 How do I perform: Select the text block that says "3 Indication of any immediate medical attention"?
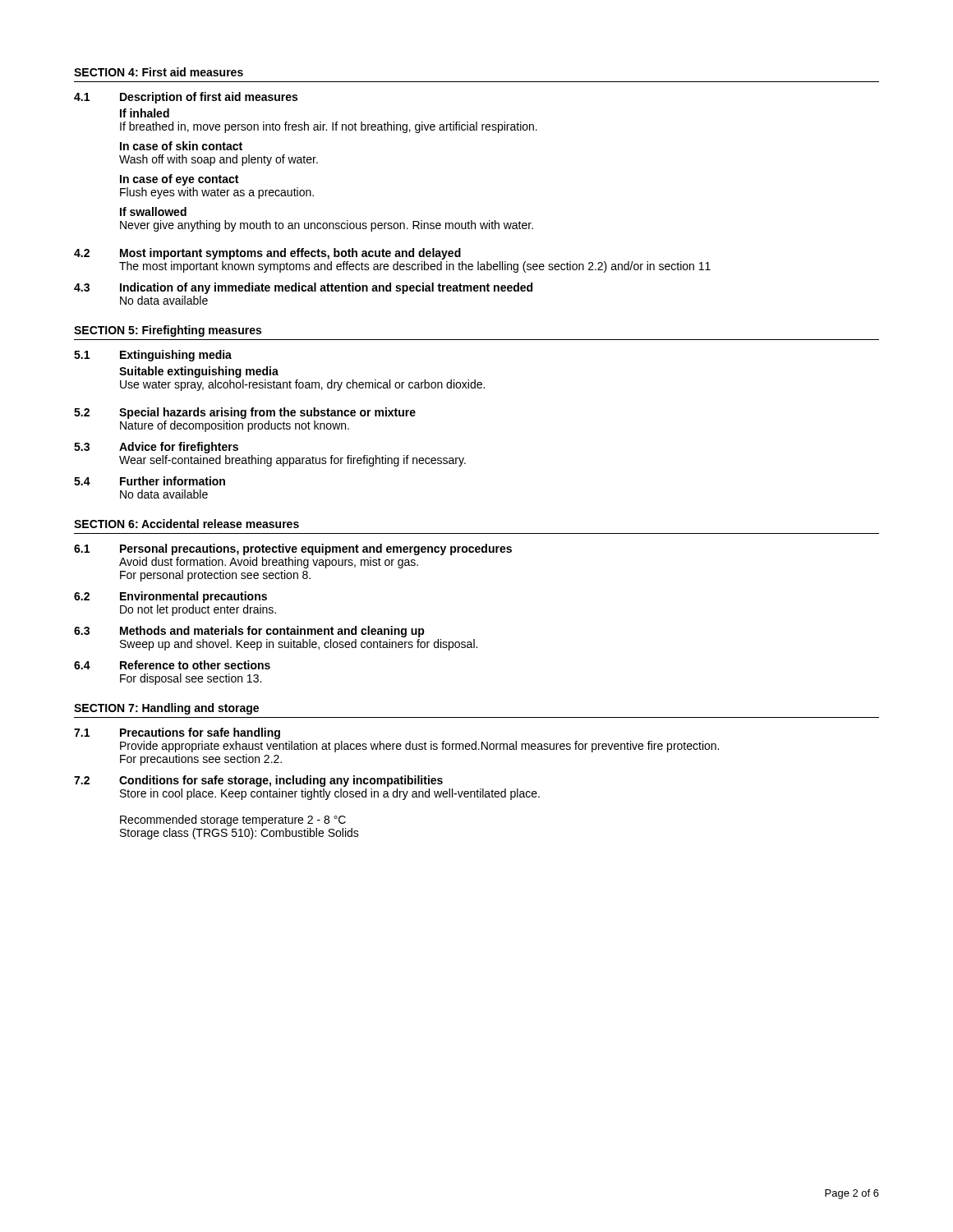476,294
